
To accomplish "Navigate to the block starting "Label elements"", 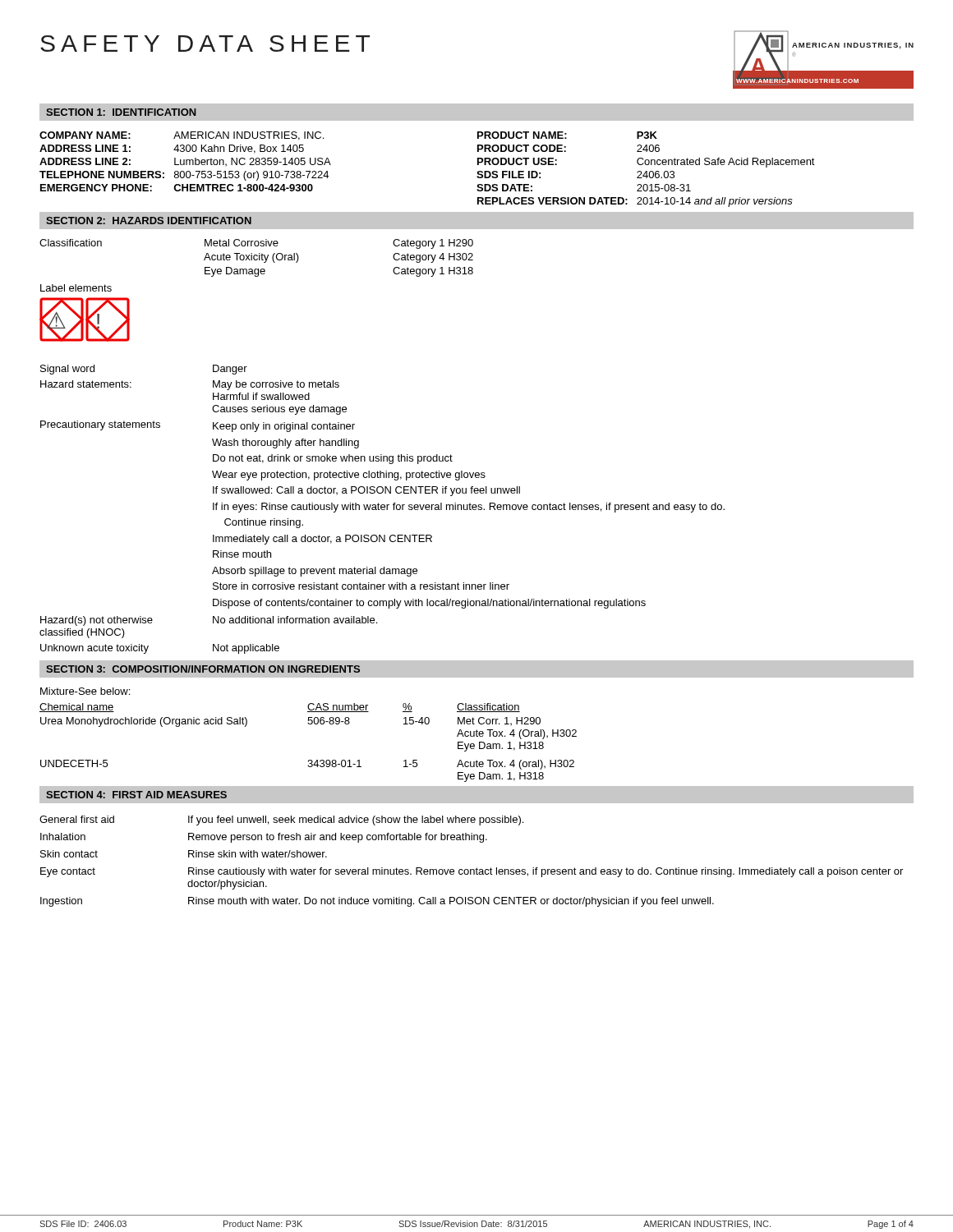I will coord(76,288).
